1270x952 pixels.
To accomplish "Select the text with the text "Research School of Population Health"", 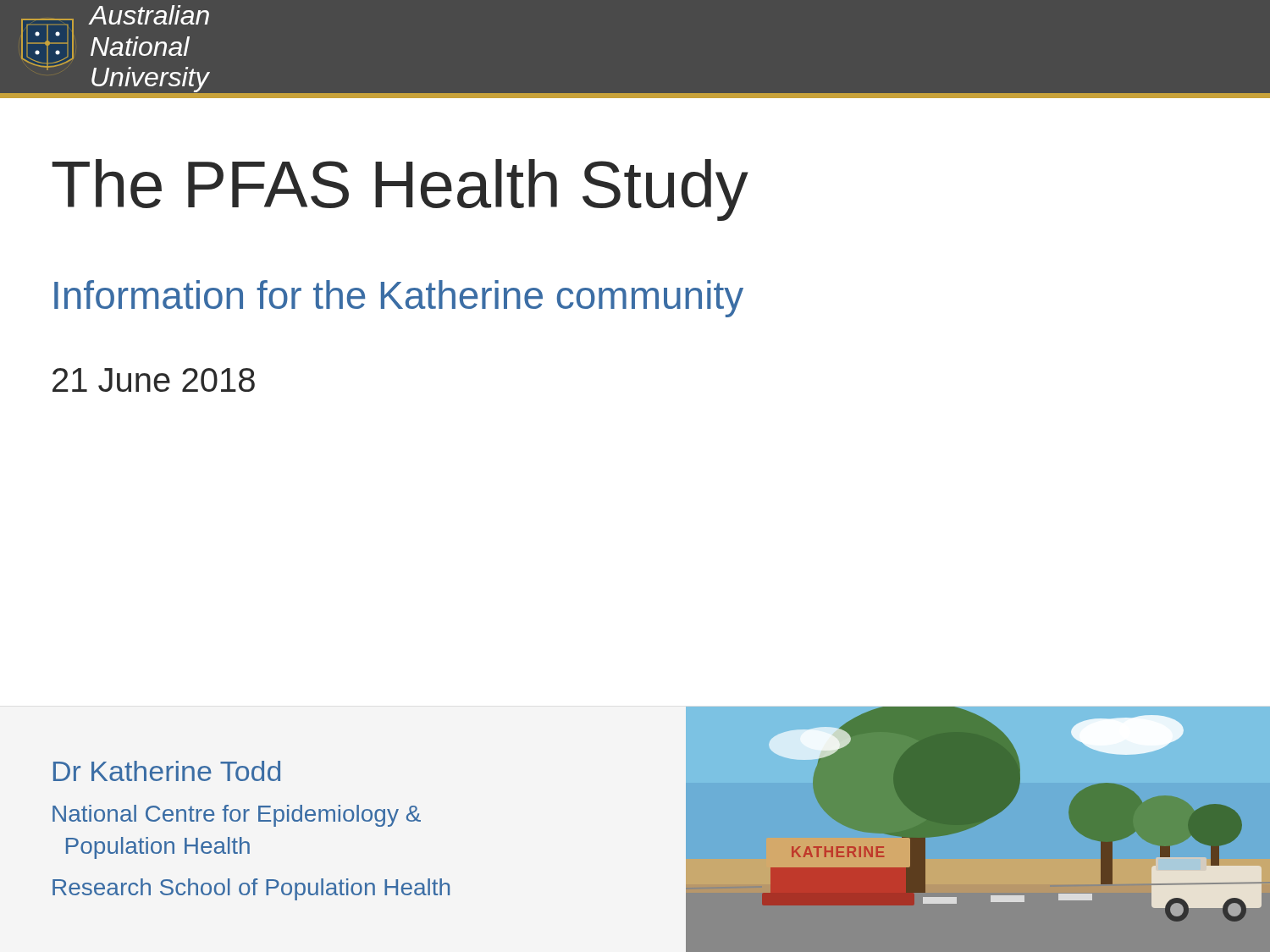I will [x=360, y=888].
